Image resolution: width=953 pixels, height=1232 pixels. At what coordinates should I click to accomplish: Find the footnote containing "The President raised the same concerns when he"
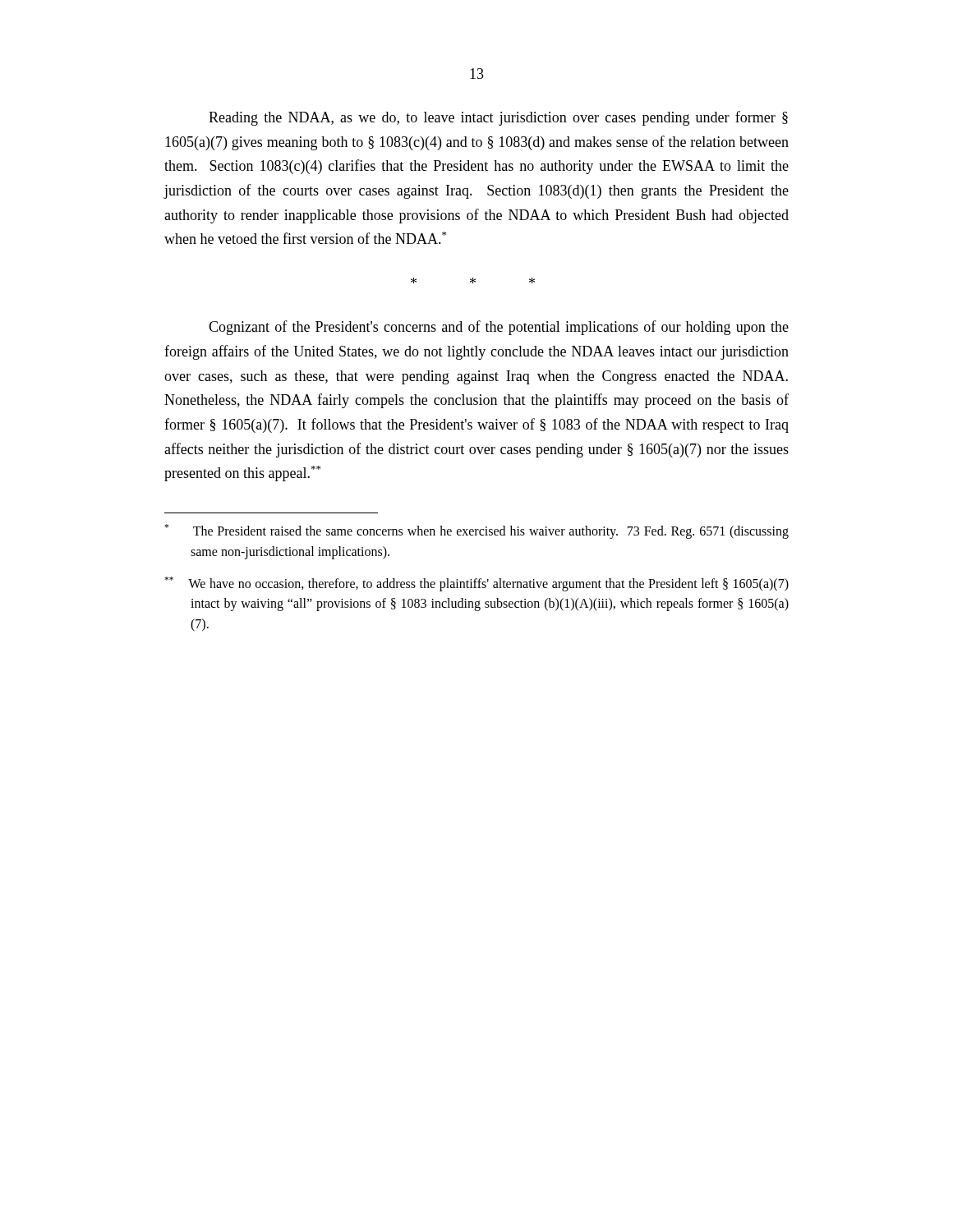coord(476,540)
